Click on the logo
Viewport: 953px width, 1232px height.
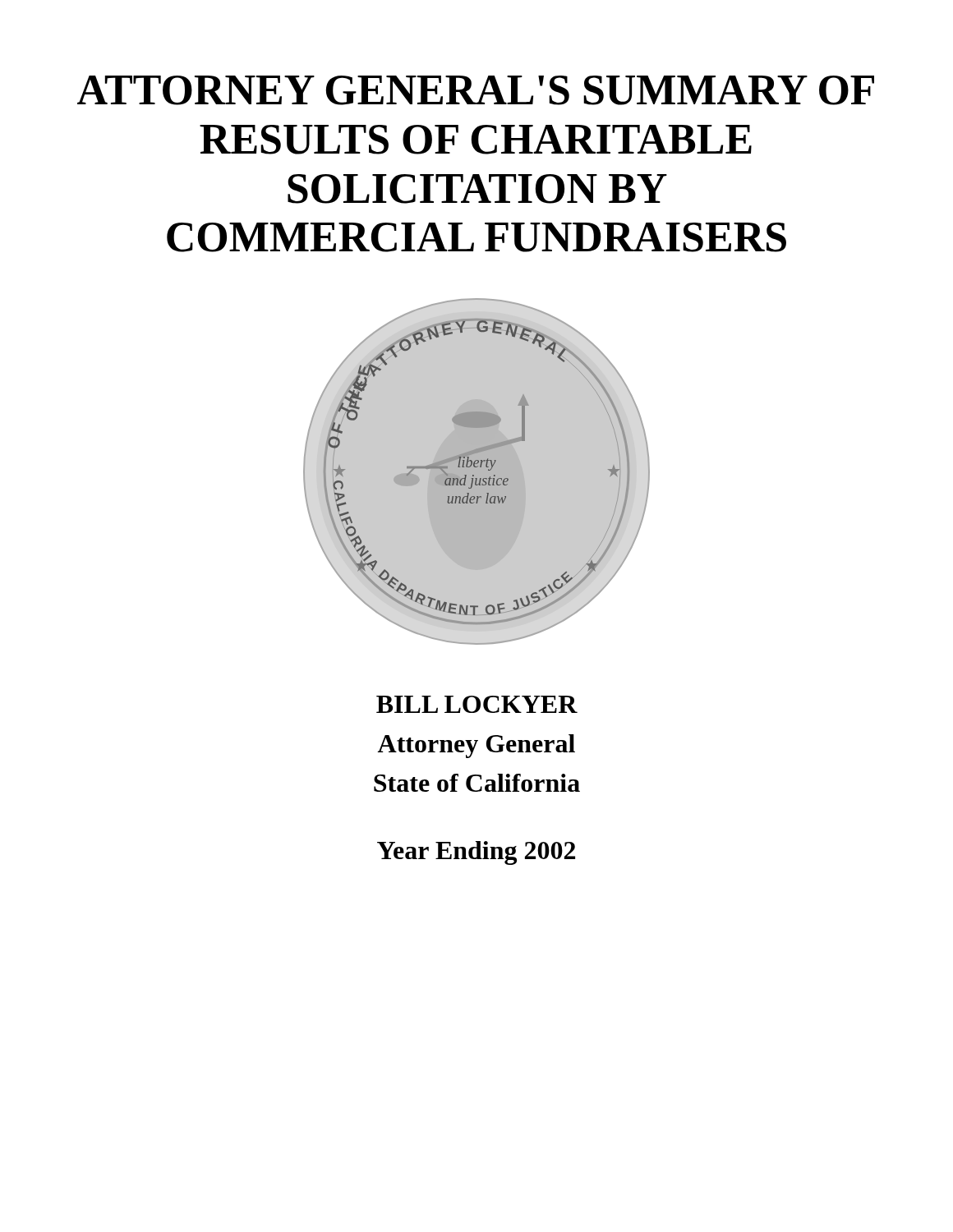[x=476, y=473]
